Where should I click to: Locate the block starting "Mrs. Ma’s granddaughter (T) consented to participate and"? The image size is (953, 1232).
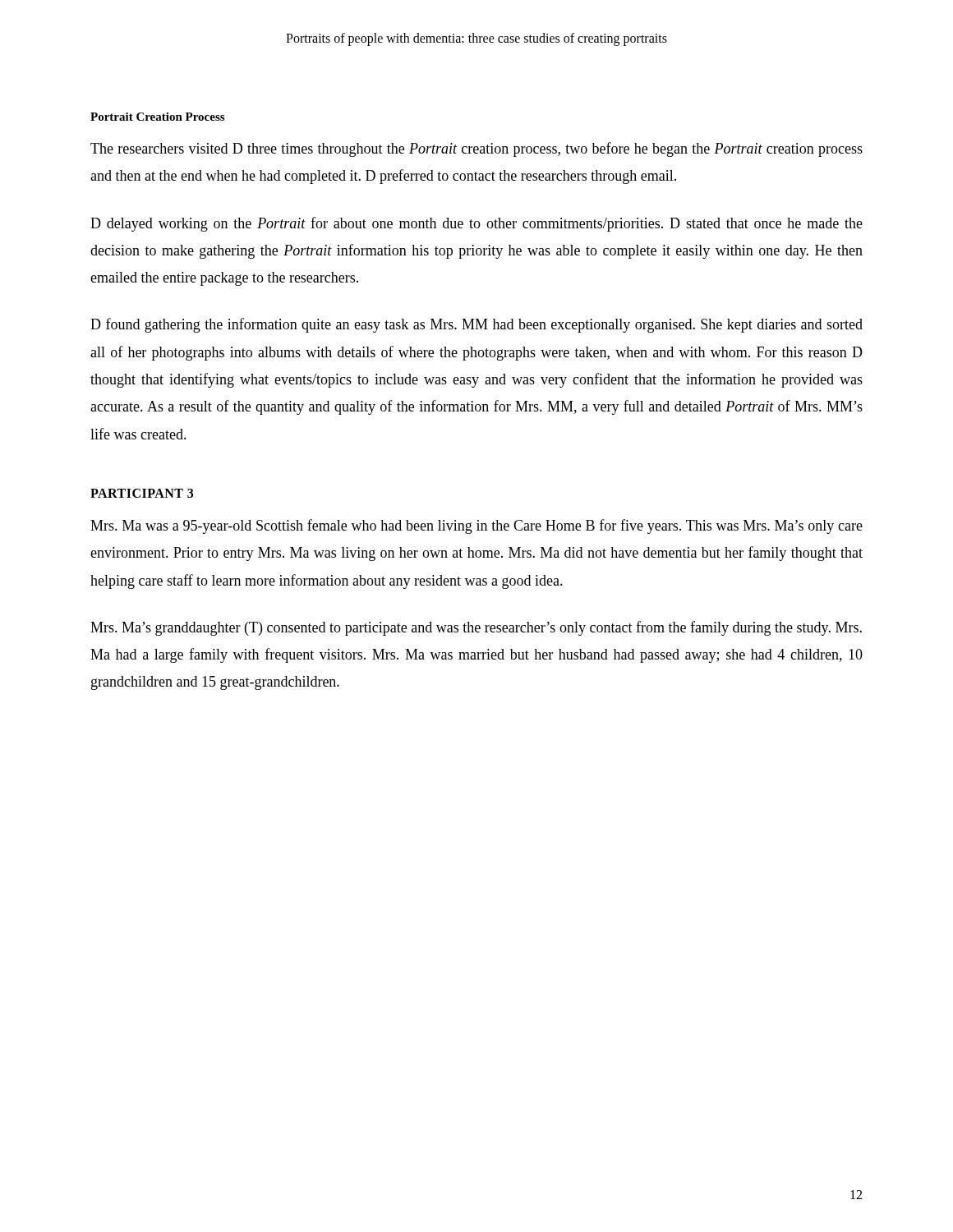pyautogui.click(x=476, y=655)
